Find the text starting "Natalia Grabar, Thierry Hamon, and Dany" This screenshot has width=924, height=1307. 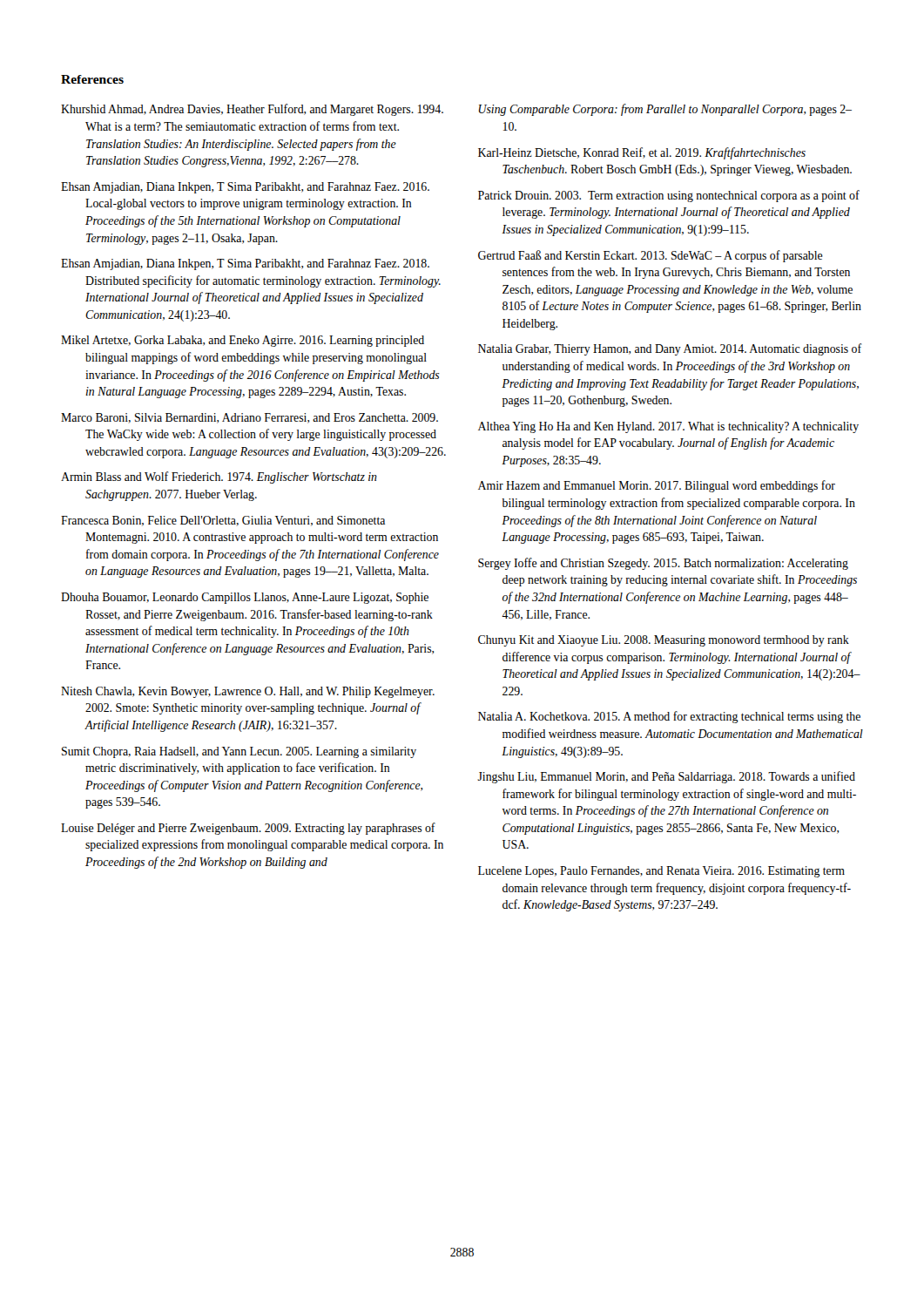pyautogui.click(x=670, y=375)
